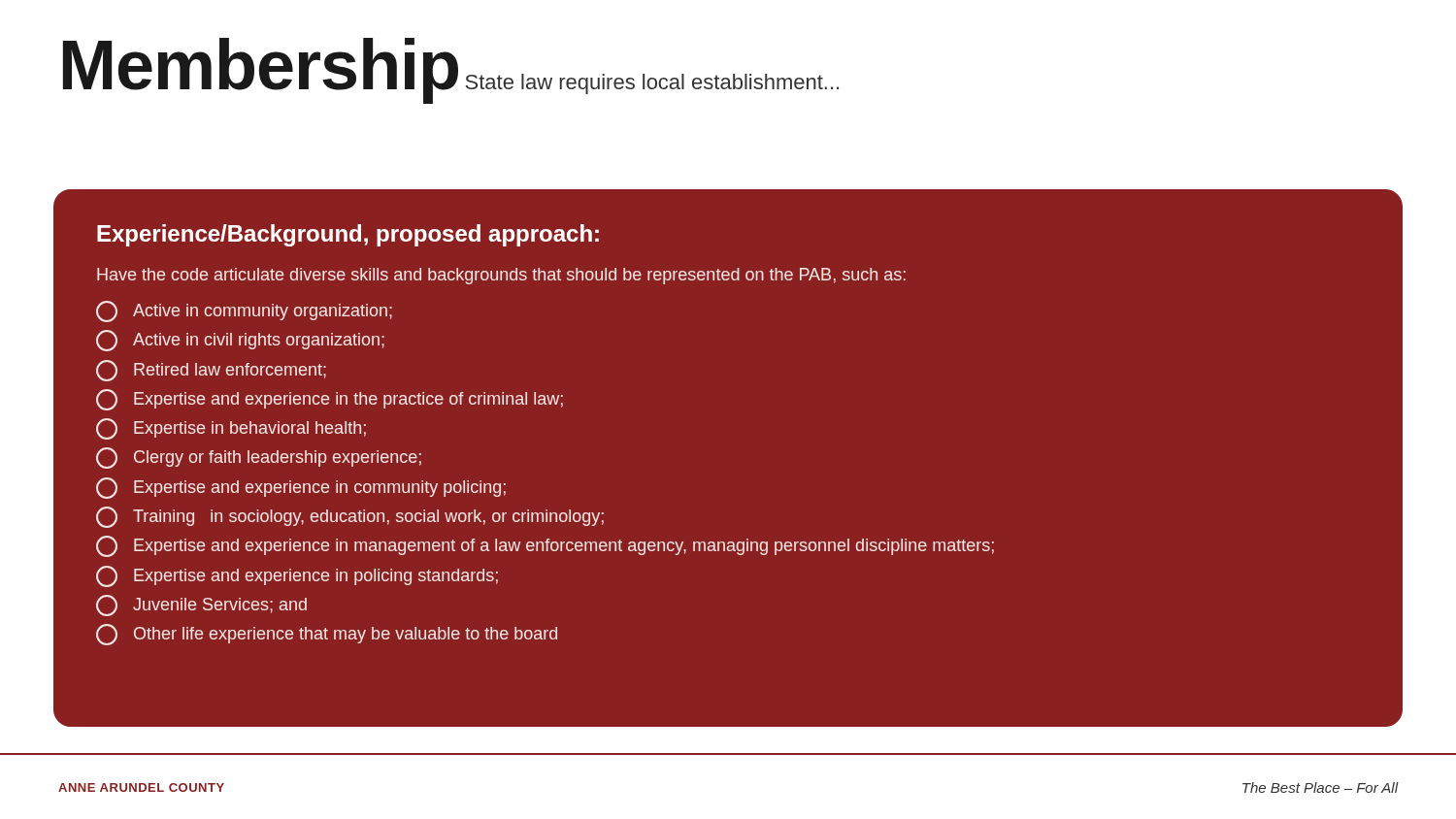Select the text with the text "State law requires local establishment..."

coord(653,82)
